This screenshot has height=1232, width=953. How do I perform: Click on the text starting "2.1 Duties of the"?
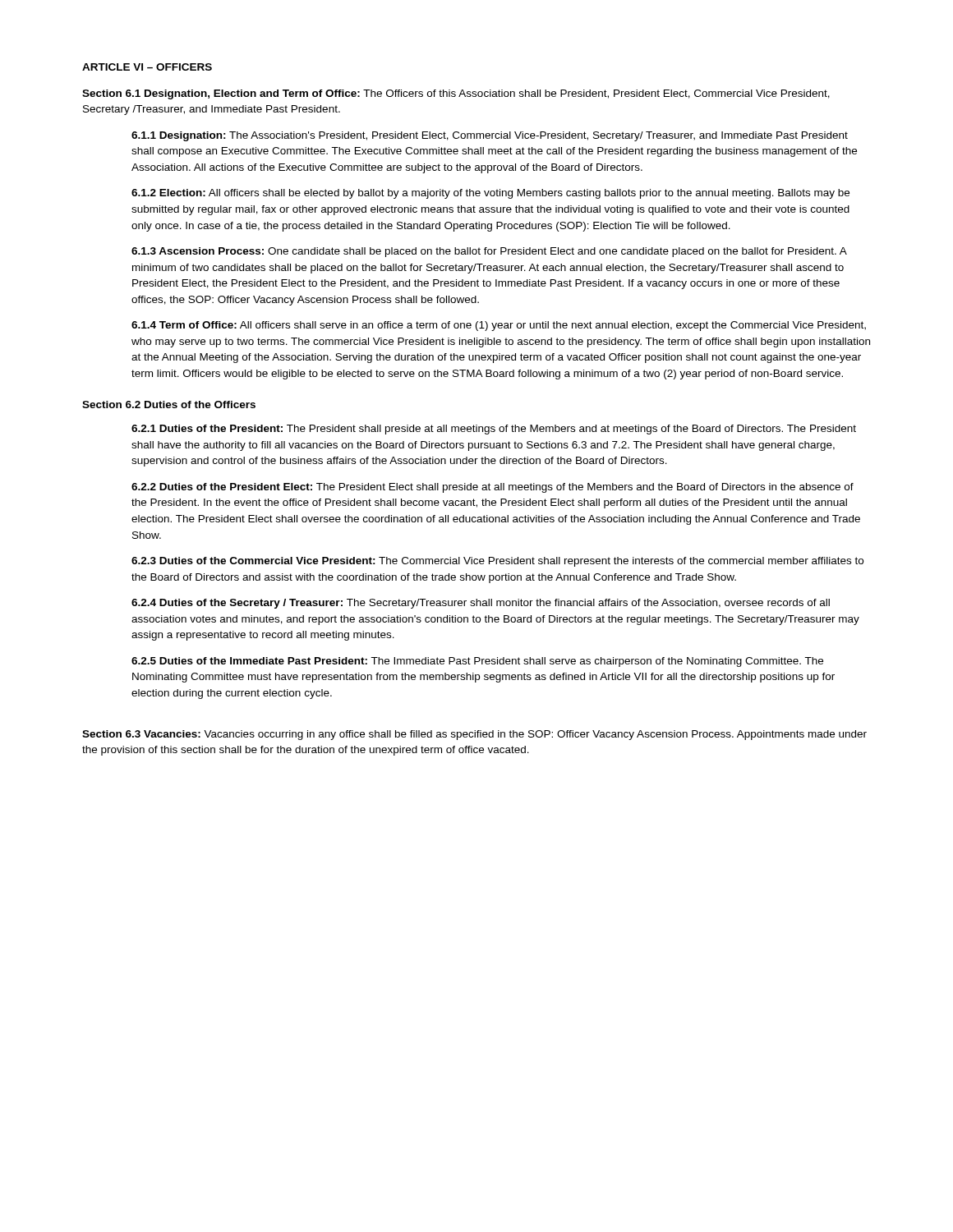click(x=494, y=445)
